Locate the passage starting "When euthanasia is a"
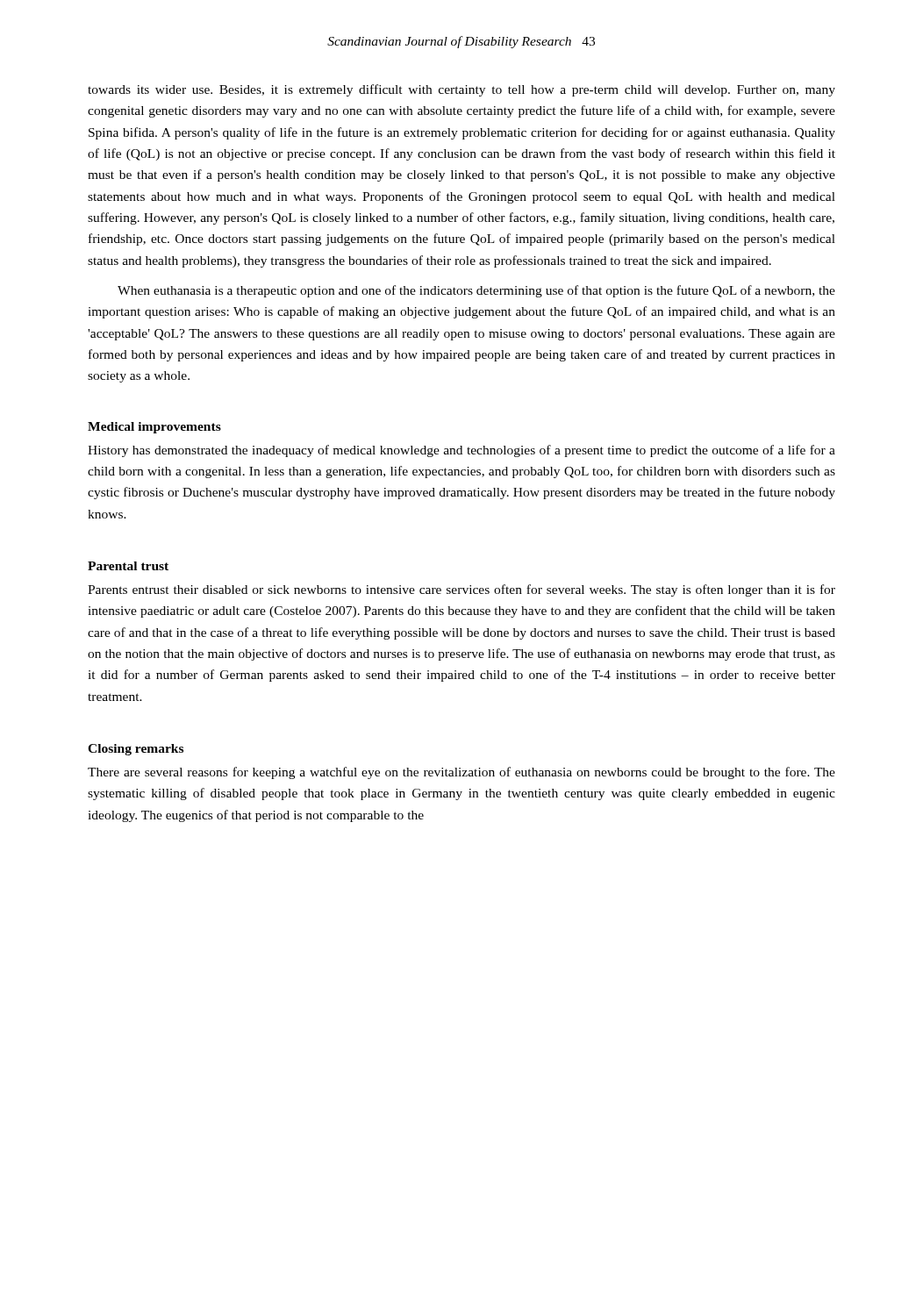Viewport: 923px width, 1316px height. click(x=462, y=333)
